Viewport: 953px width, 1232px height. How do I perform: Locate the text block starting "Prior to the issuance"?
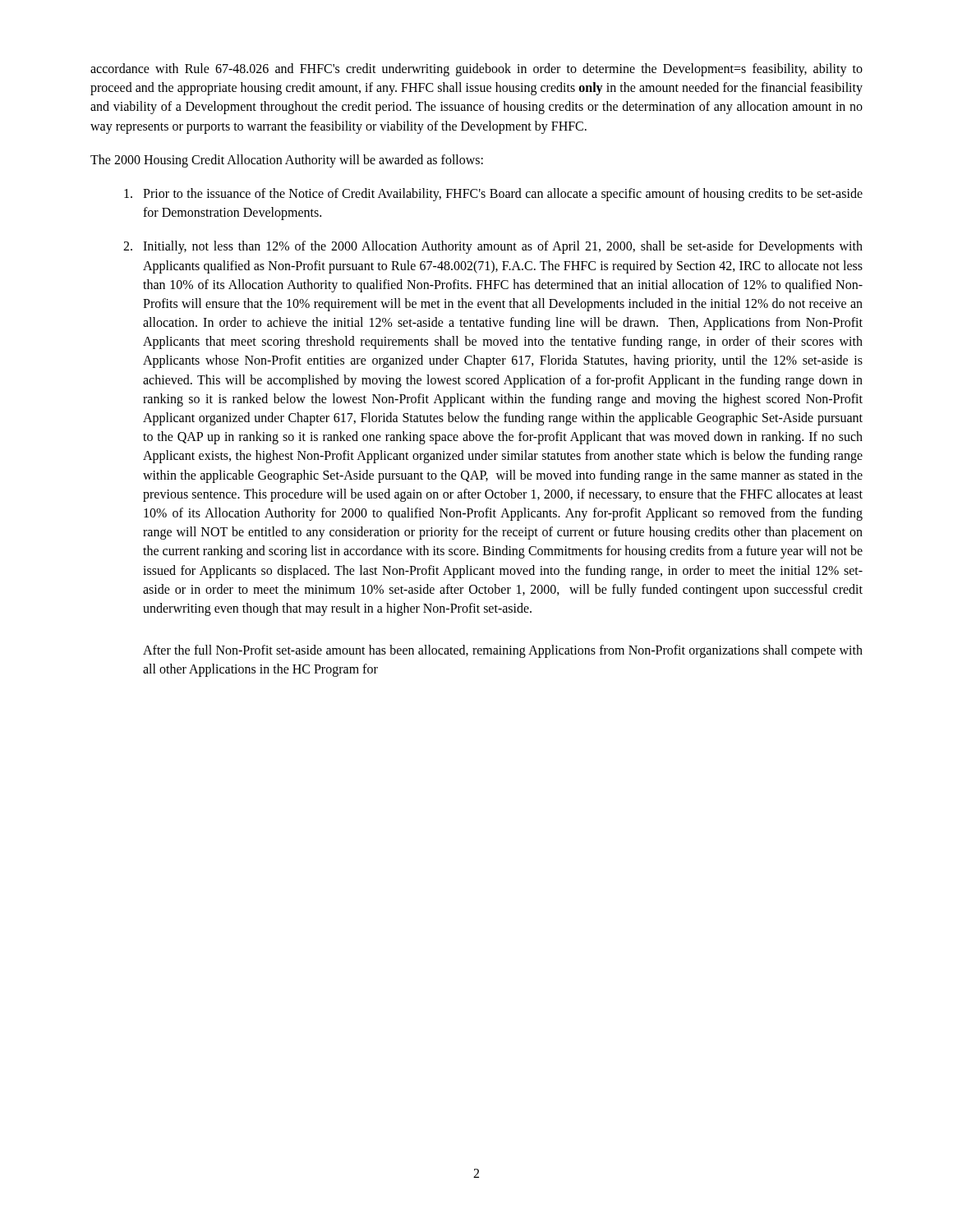click(x=476, y=203)
